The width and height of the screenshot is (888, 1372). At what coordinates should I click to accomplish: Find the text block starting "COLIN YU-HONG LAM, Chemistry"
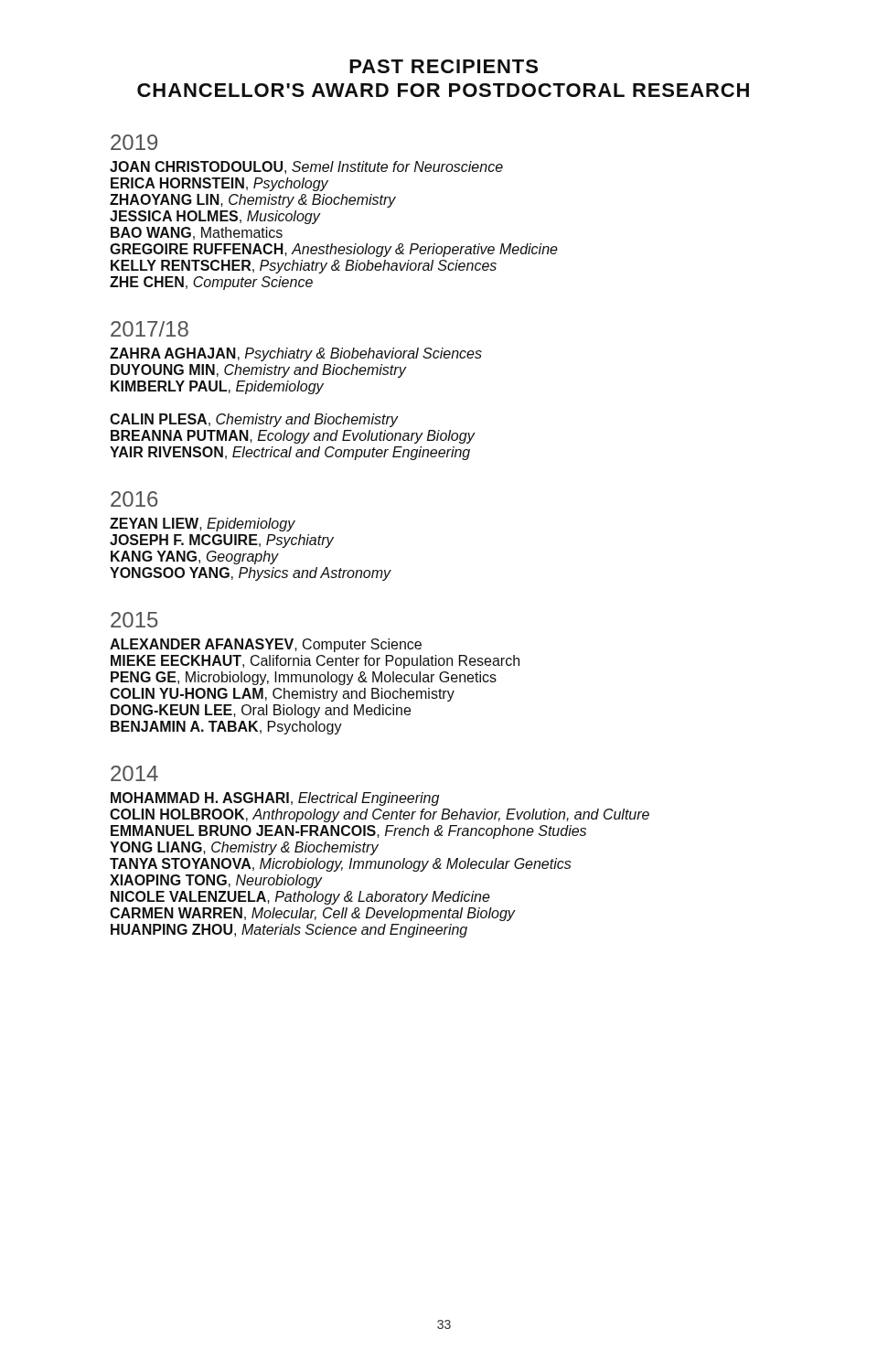tap(282, 694)
